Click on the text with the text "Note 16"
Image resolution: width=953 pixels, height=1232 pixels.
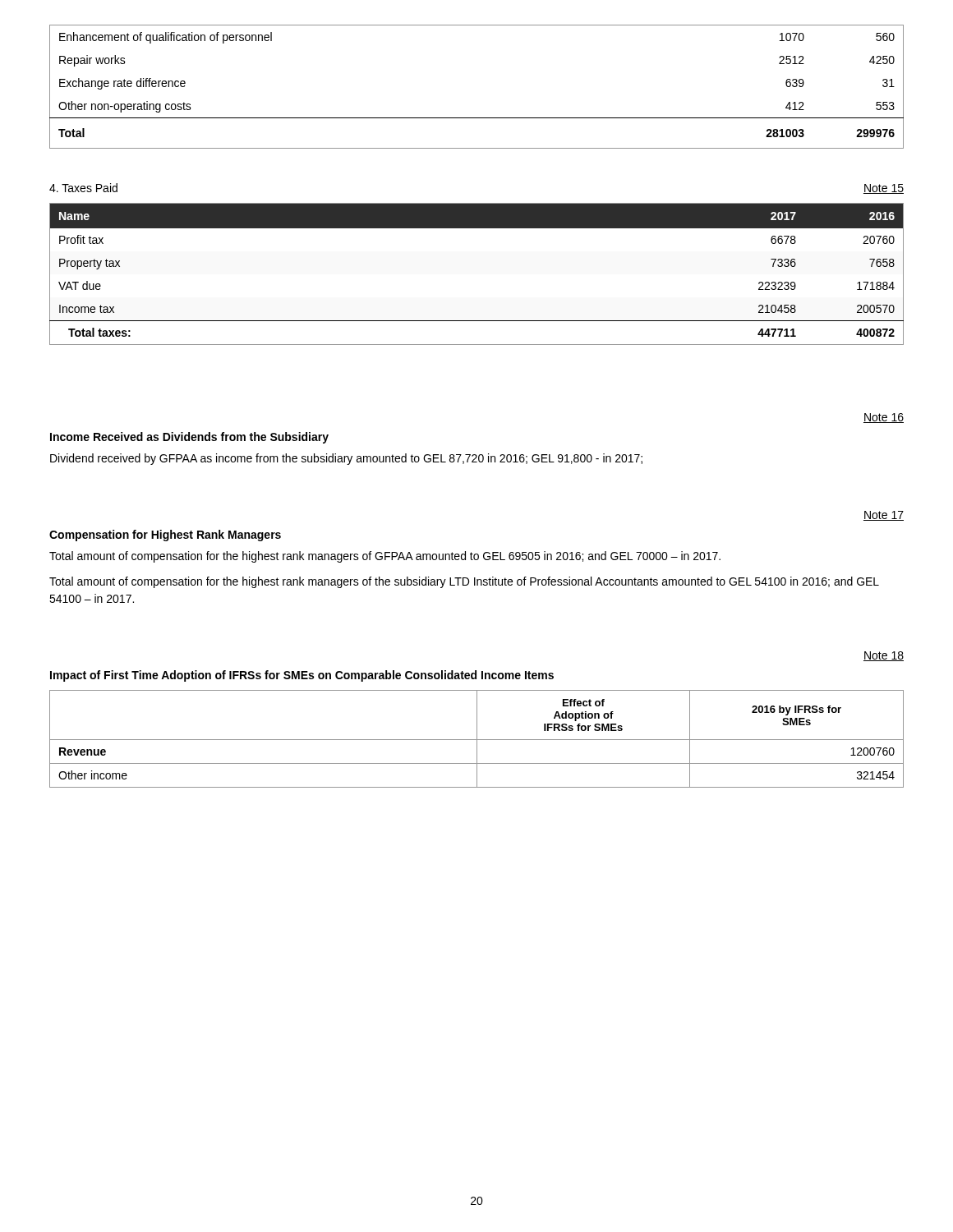click(884, 417)
